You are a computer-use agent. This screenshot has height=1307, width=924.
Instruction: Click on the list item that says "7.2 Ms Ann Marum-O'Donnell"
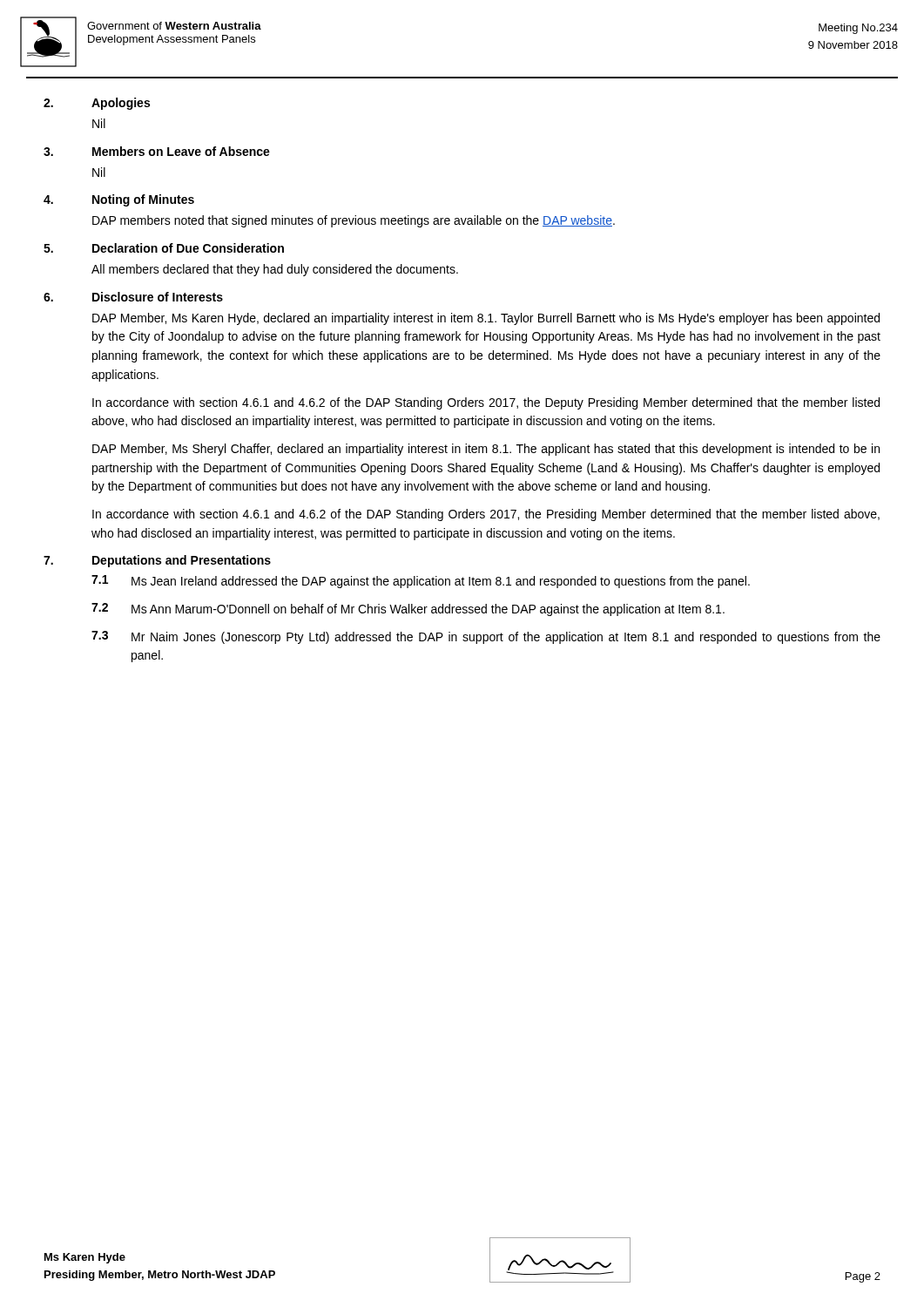coord(486,610)
